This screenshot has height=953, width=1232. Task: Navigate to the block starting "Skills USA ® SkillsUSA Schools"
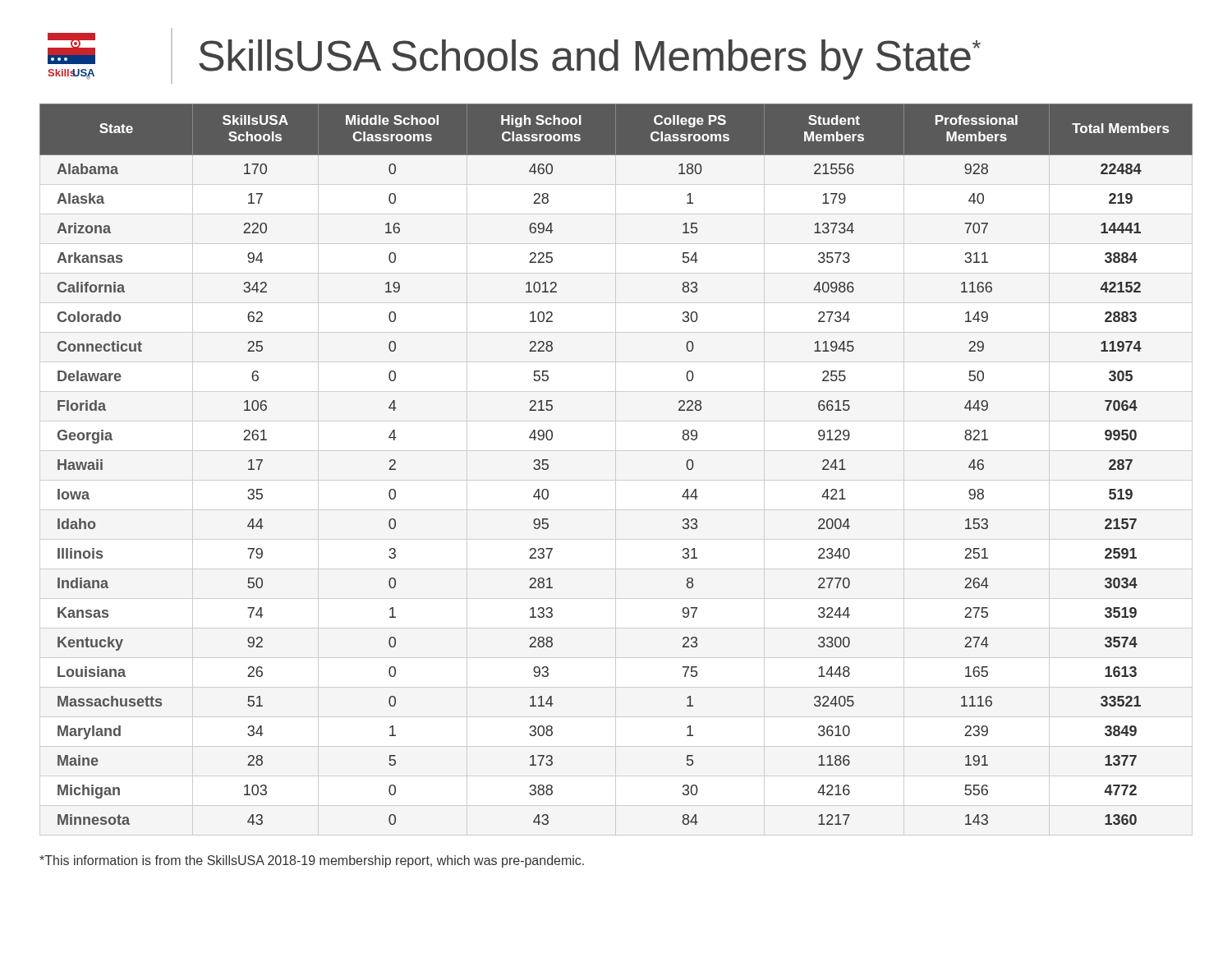(x=510, y=56)
